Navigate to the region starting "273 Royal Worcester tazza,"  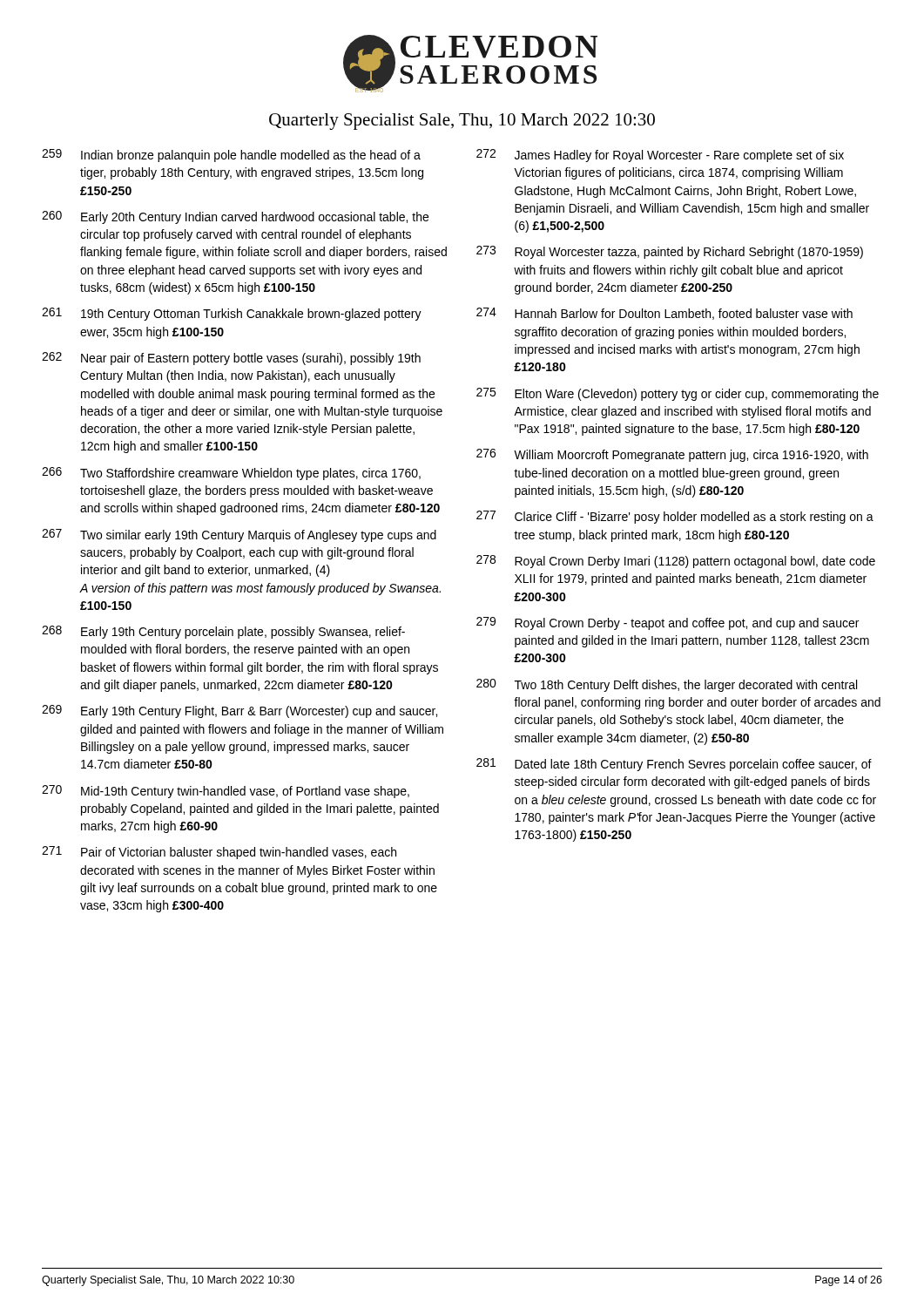679,270
